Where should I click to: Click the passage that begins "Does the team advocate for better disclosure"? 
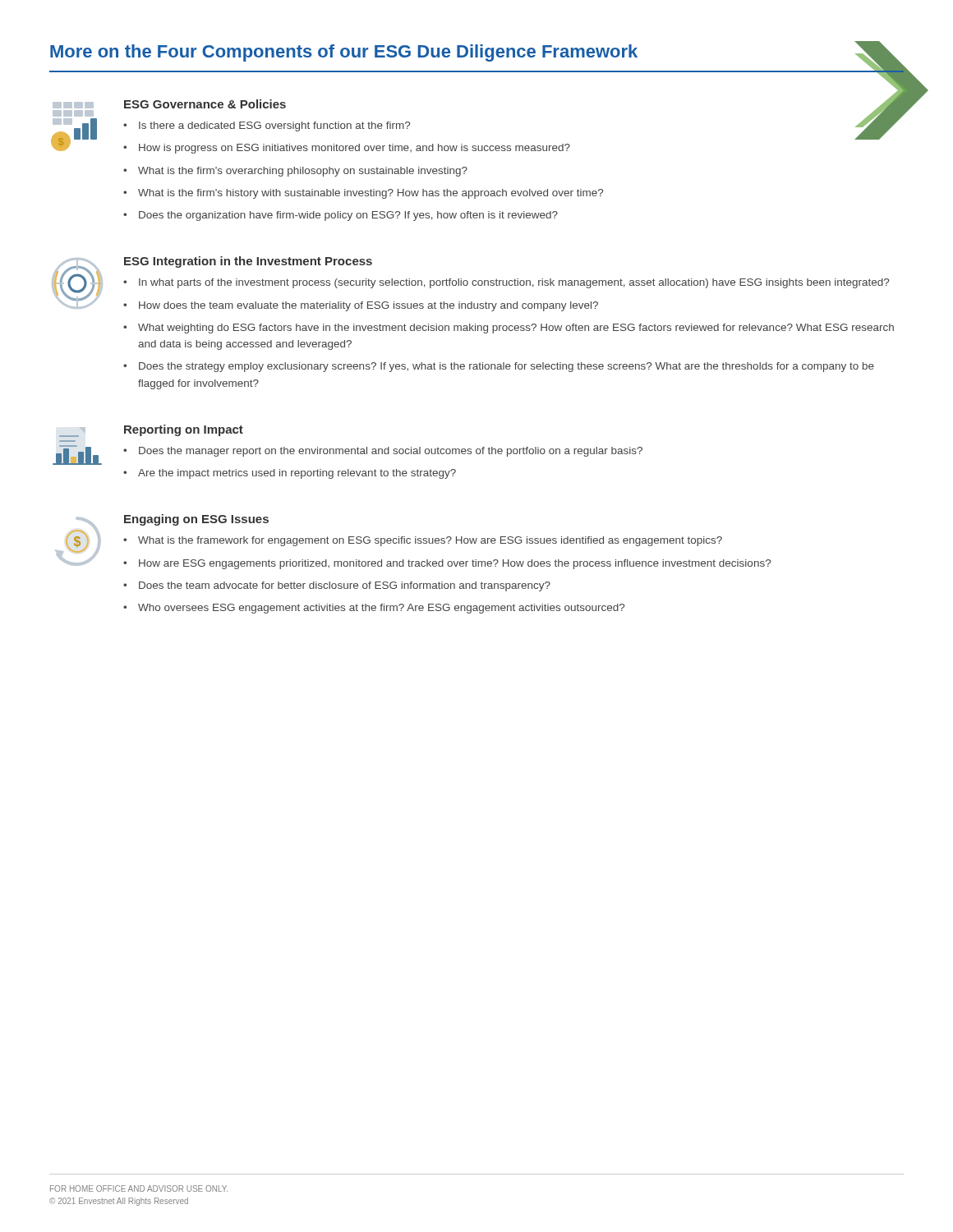point(344,585)
